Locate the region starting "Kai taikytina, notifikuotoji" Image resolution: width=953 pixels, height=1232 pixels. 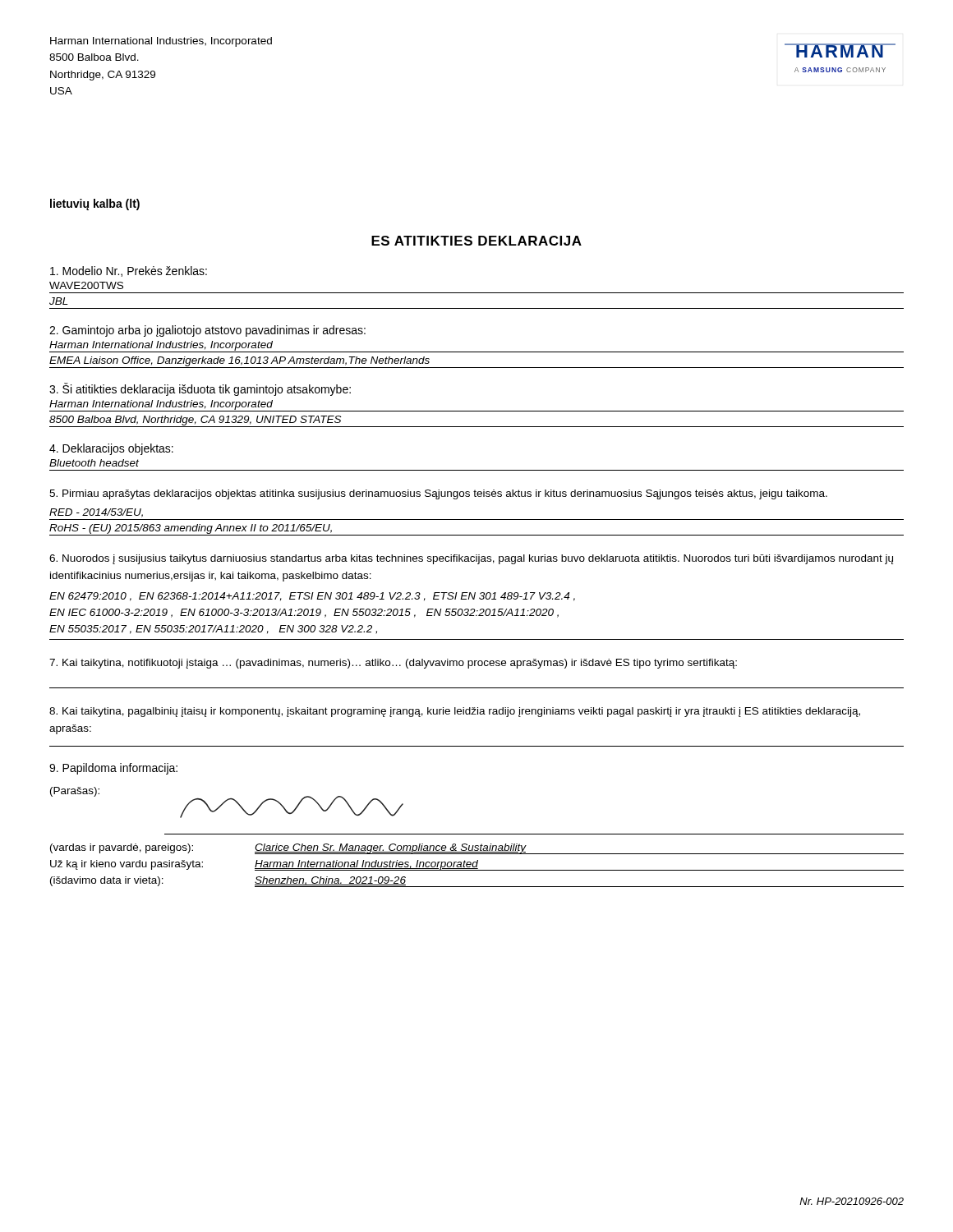coord(394,662)
